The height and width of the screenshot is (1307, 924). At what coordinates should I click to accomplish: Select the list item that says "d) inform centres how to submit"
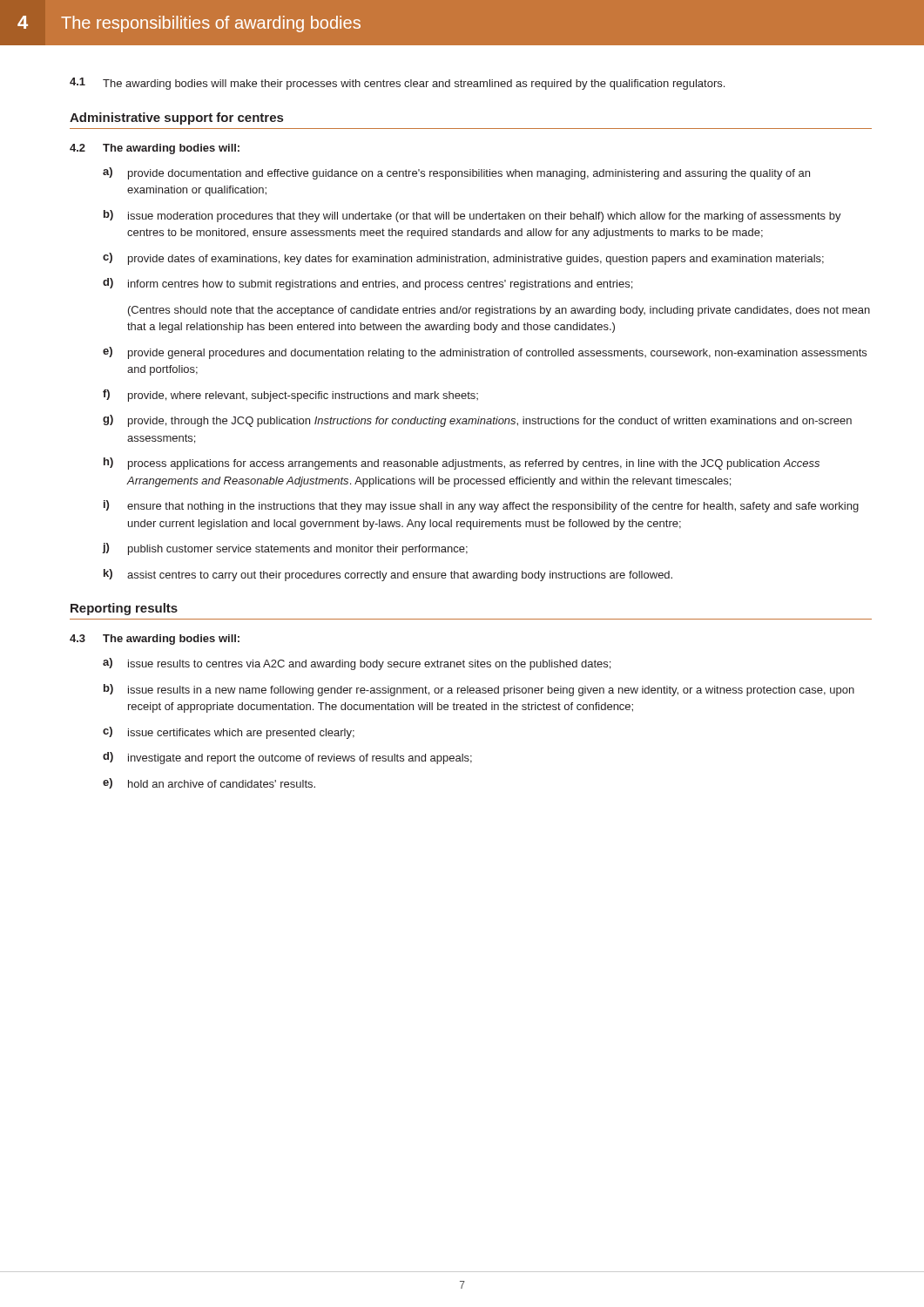tap(368, 284)
